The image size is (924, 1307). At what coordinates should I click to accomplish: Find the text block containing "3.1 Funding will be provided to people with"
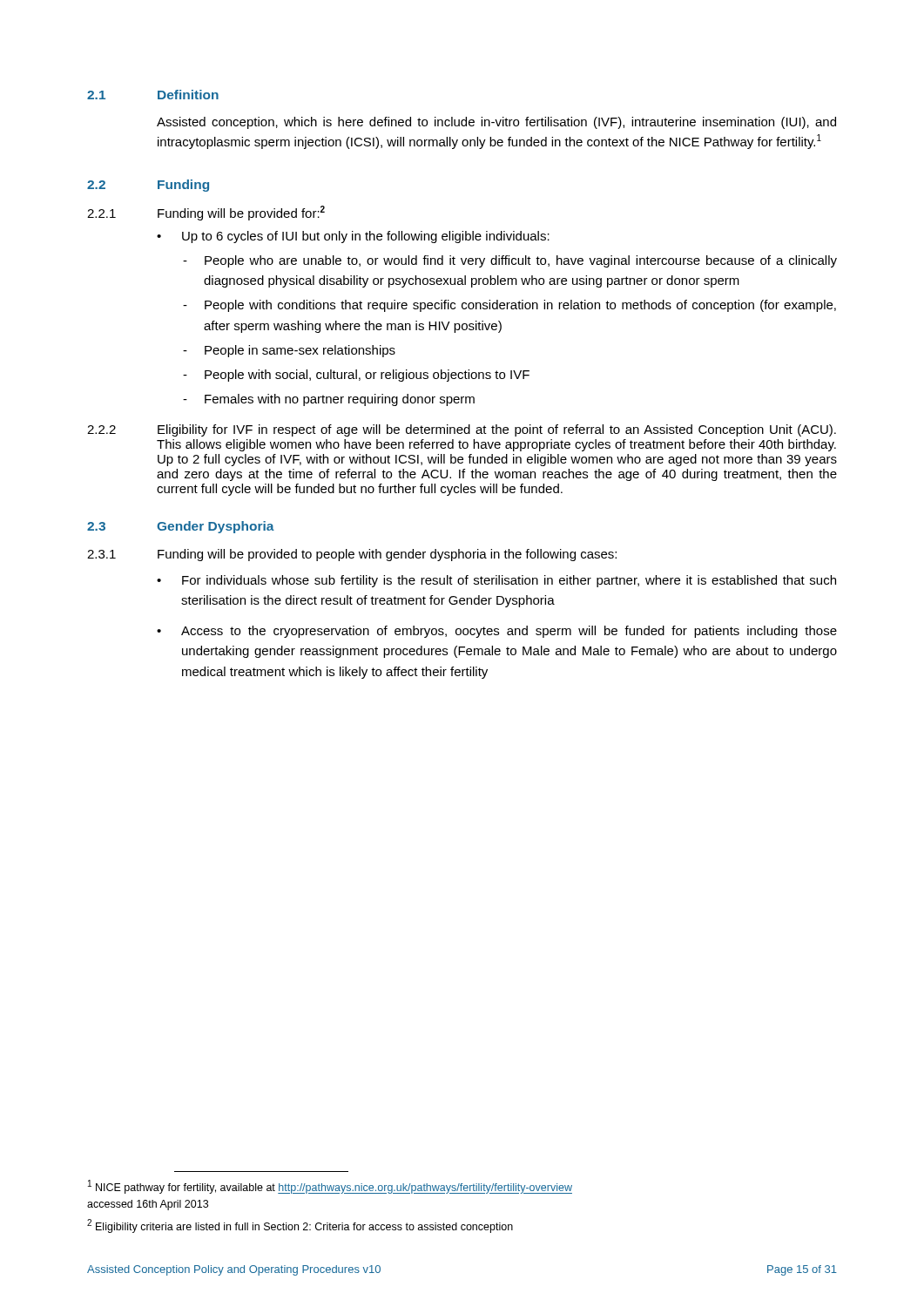tap(462, 553)
